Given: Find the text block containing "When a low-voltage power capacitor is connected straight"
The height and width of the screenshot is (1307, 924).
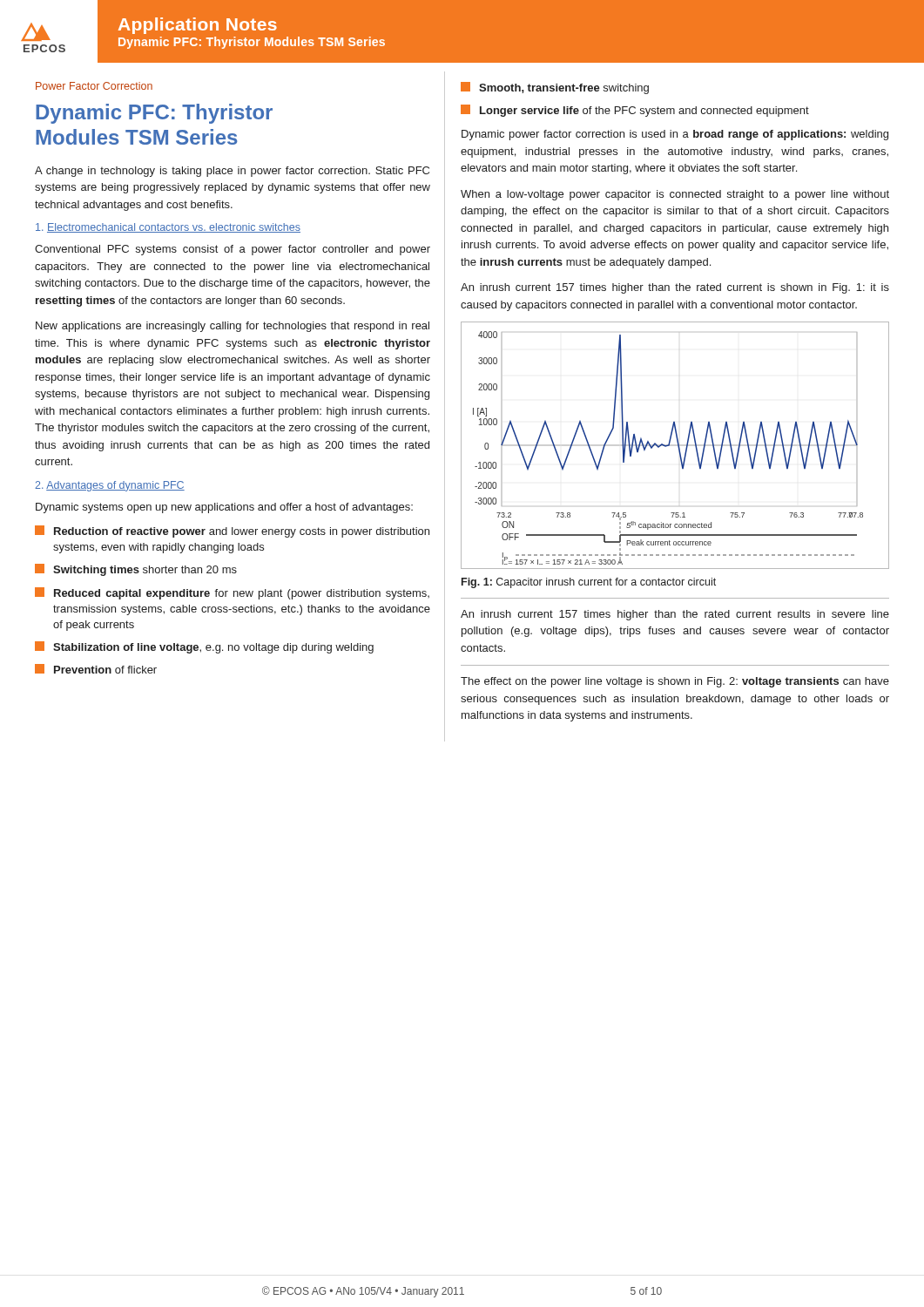Looking at the screenshot, I should point(675,228).
